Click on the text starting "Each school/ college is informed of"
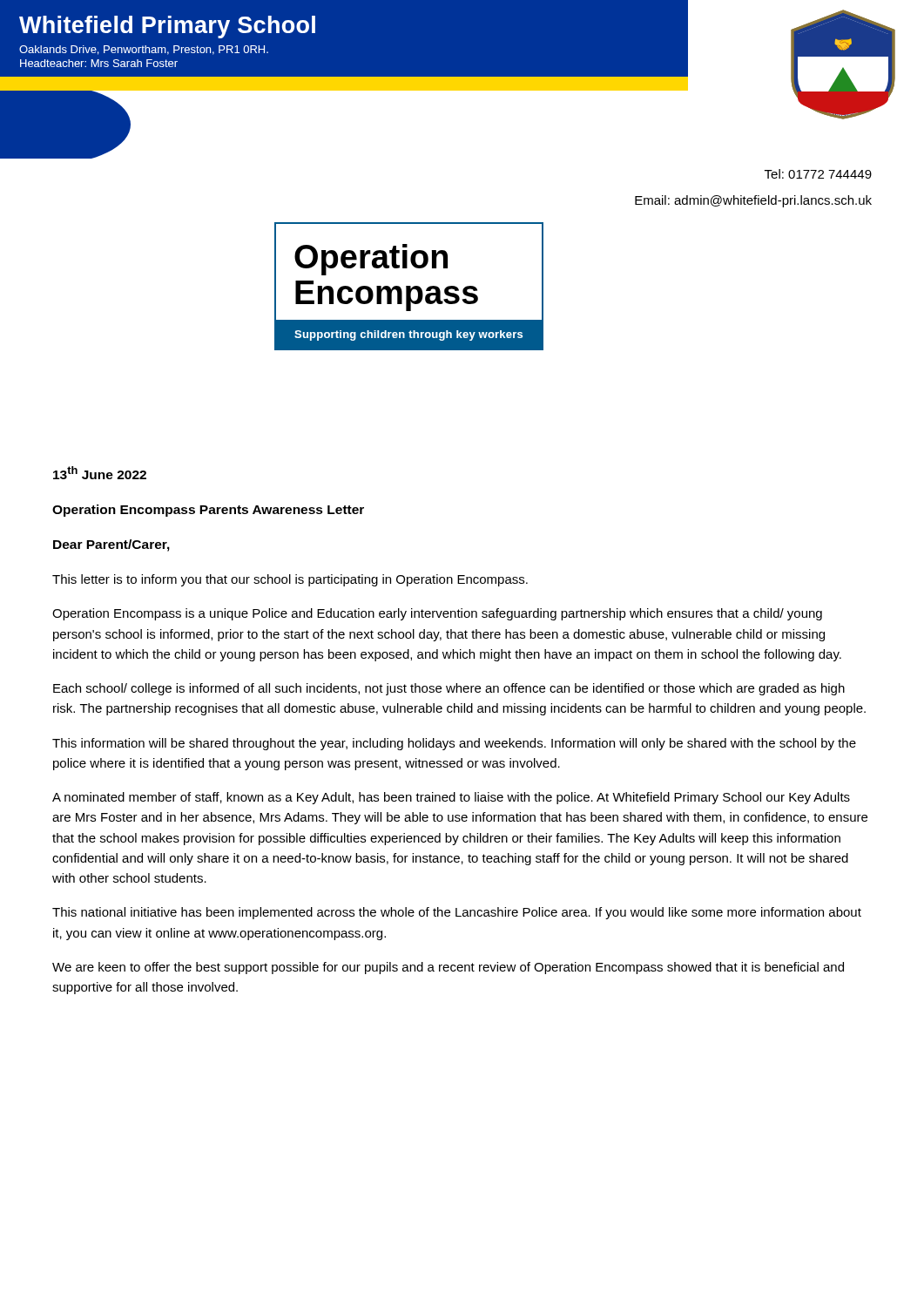This screenshot has height=1307, width=924. (460, 698)
